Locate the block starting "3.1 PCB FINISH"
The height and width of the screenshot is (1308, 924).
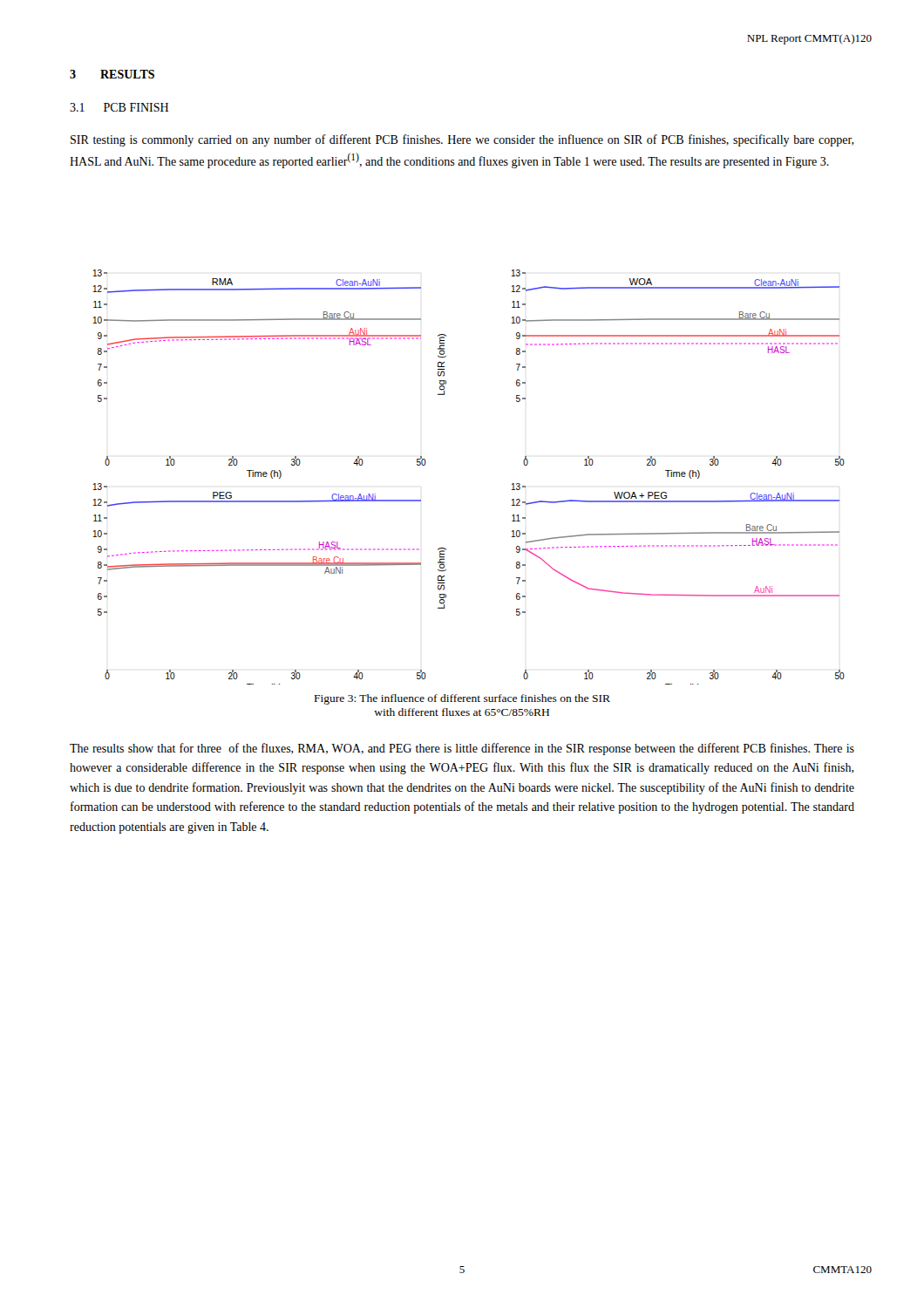coord(119,108)
